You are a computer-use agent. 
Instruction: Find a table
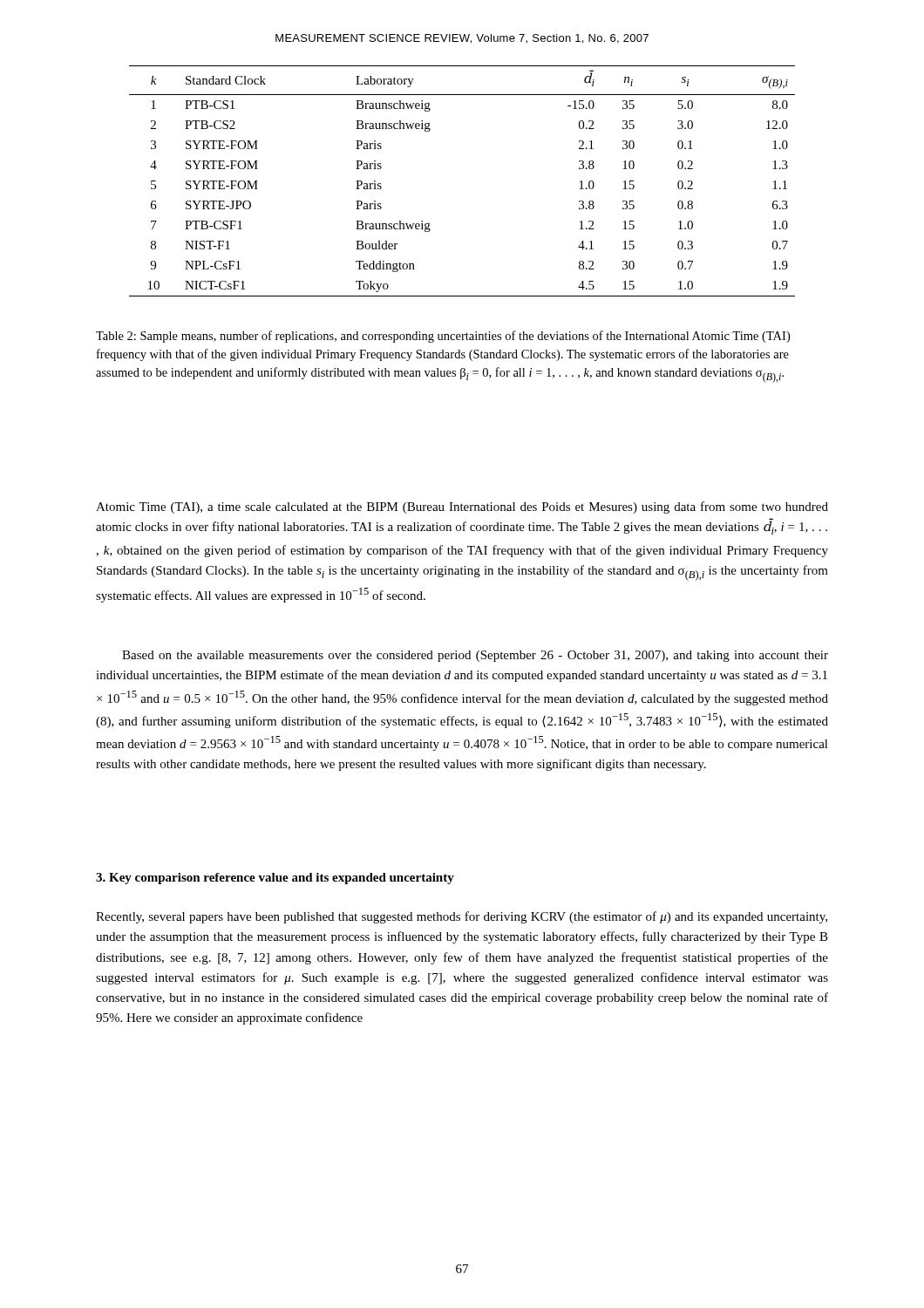tap(462, 184)
